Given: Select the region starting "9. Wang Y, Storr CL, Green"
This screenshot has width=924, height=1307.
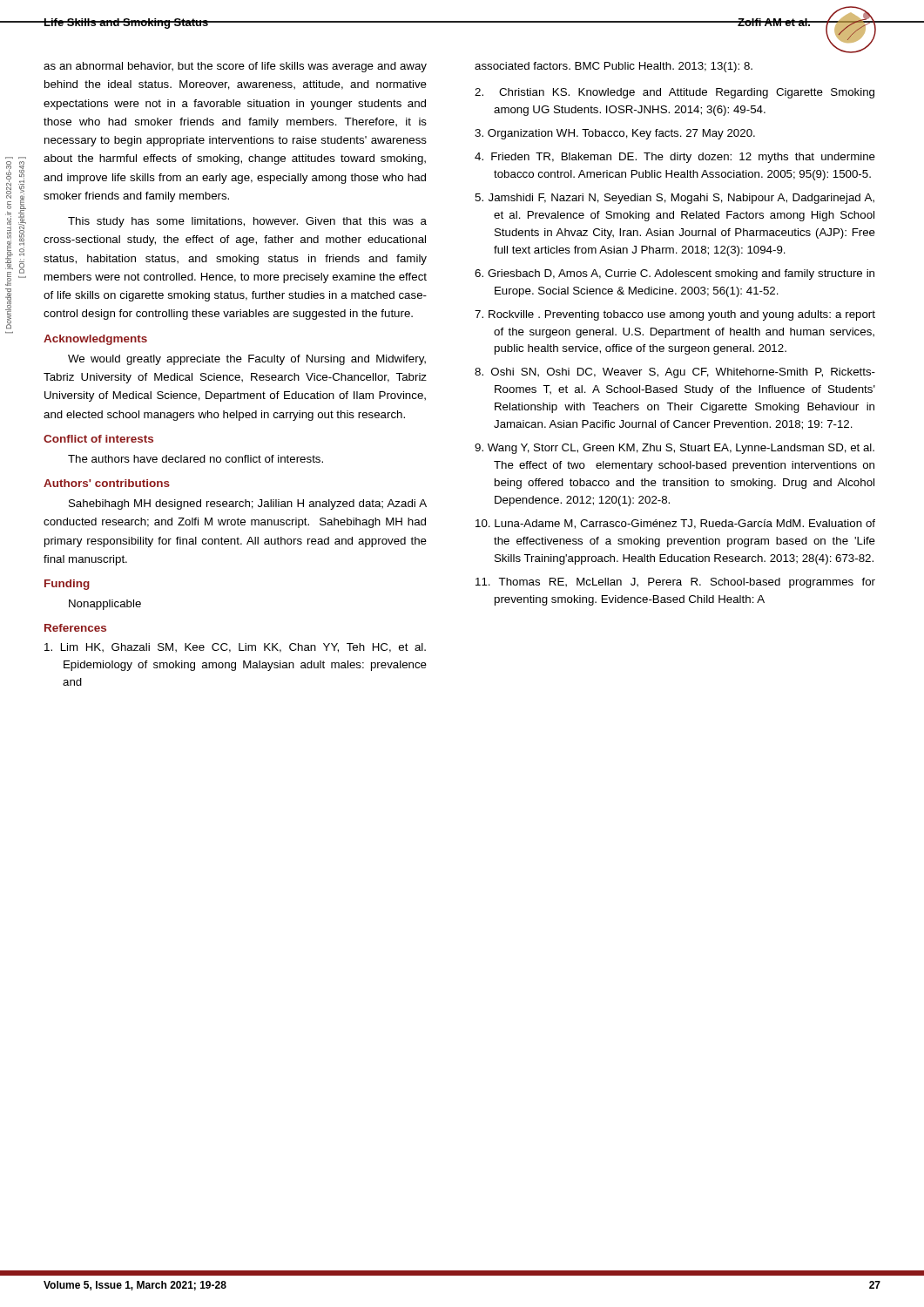Looking at the screenshot, I should tap(675, 474).
